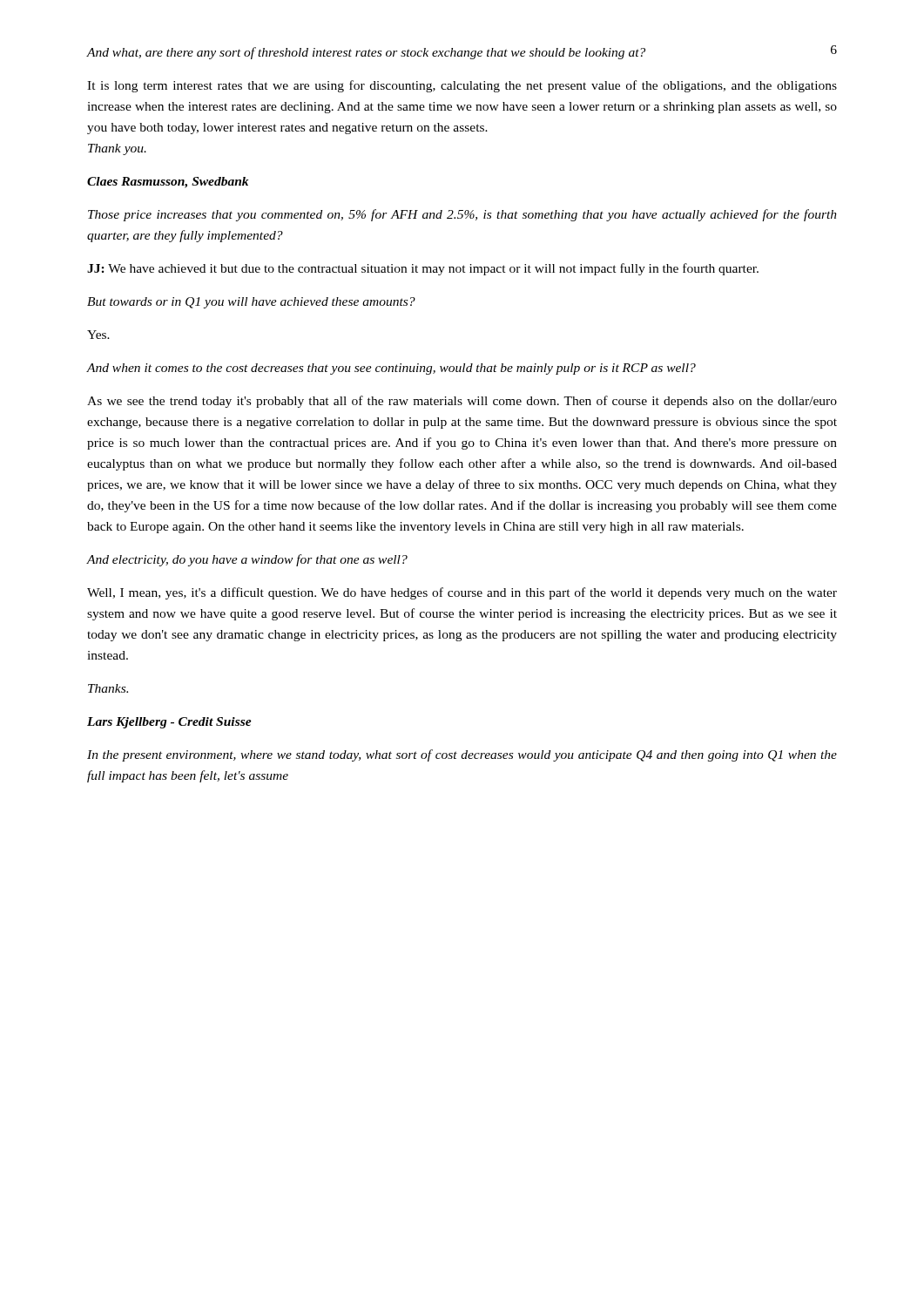Locate the block of text that opens with "Well, I mean, yes, it's a difficult question."

462,624
